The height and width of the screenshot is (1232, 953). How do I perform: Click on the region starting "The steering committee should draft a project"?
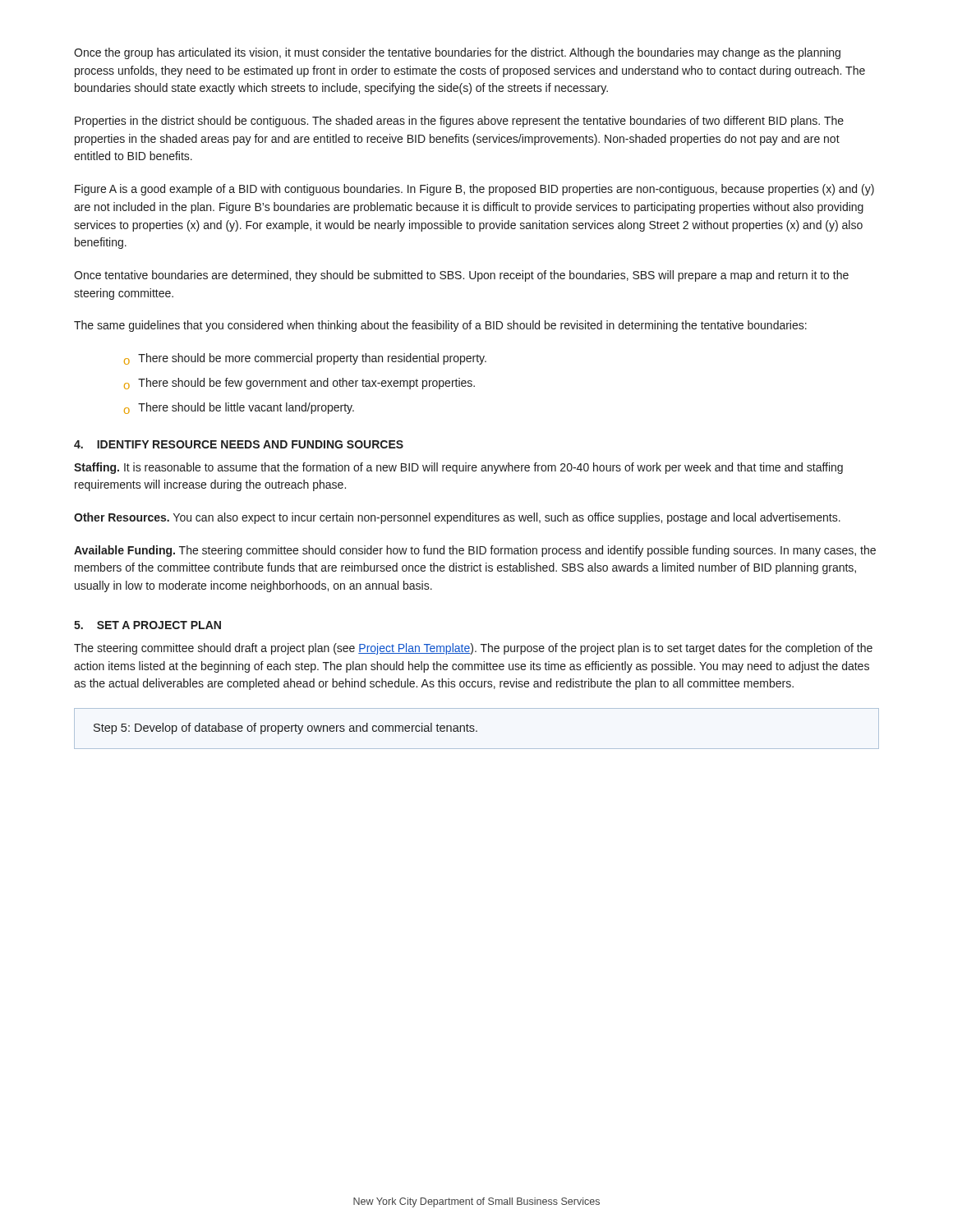pyautogui.click(x=473, y=666)
